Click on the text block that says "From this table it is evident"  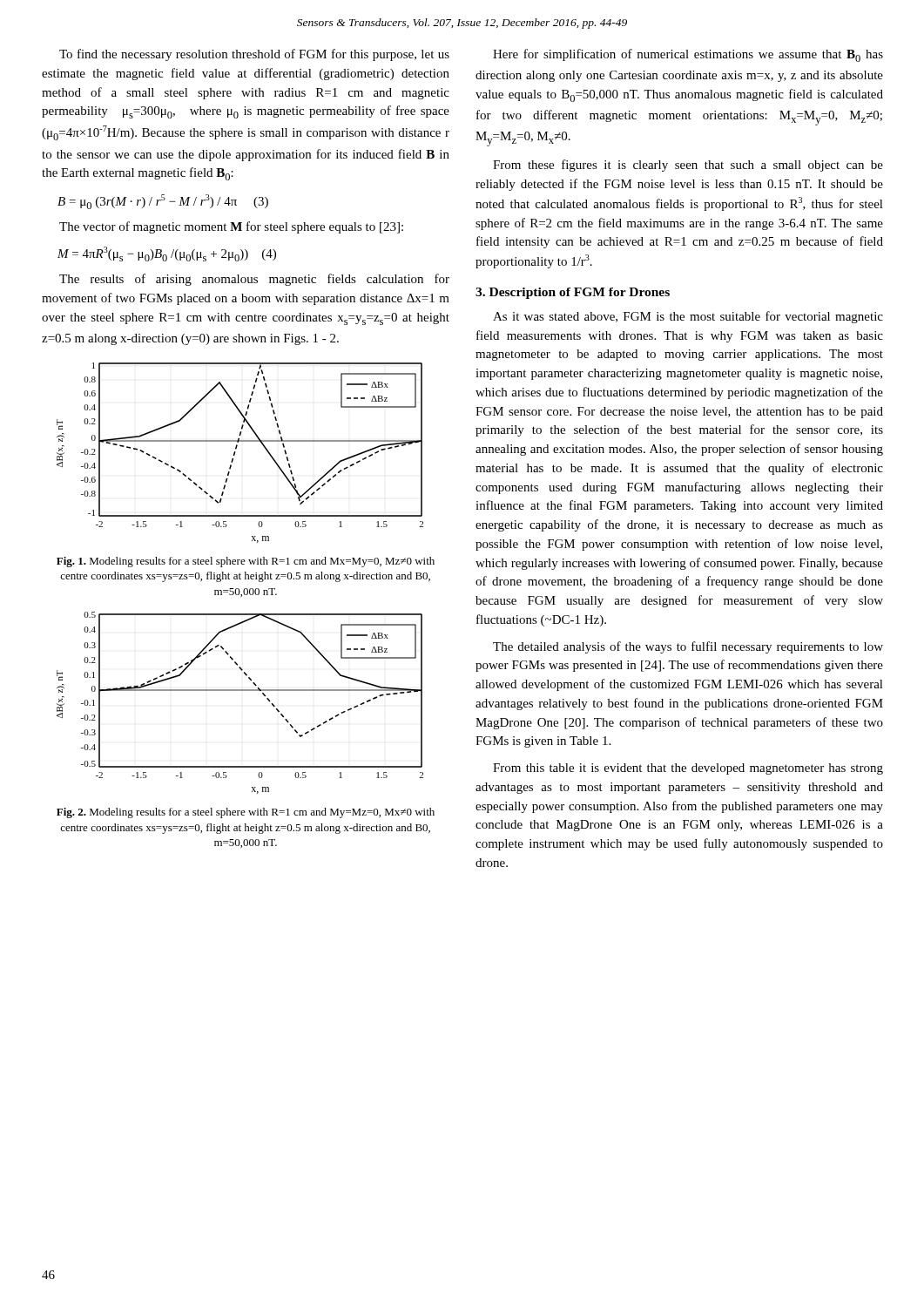point(679,816)
